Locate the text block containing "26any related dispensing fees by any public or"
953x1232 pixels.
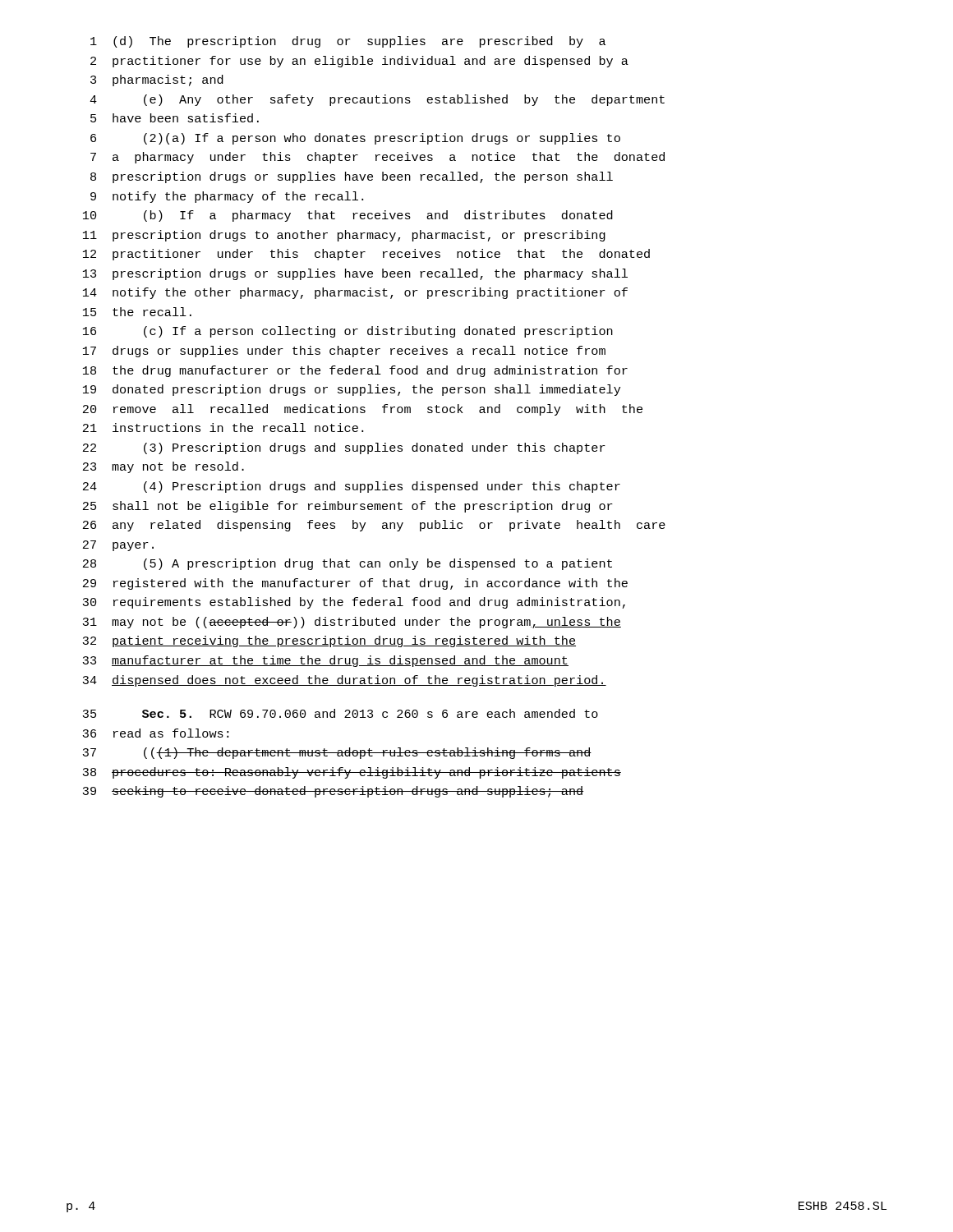coord(476,526)
